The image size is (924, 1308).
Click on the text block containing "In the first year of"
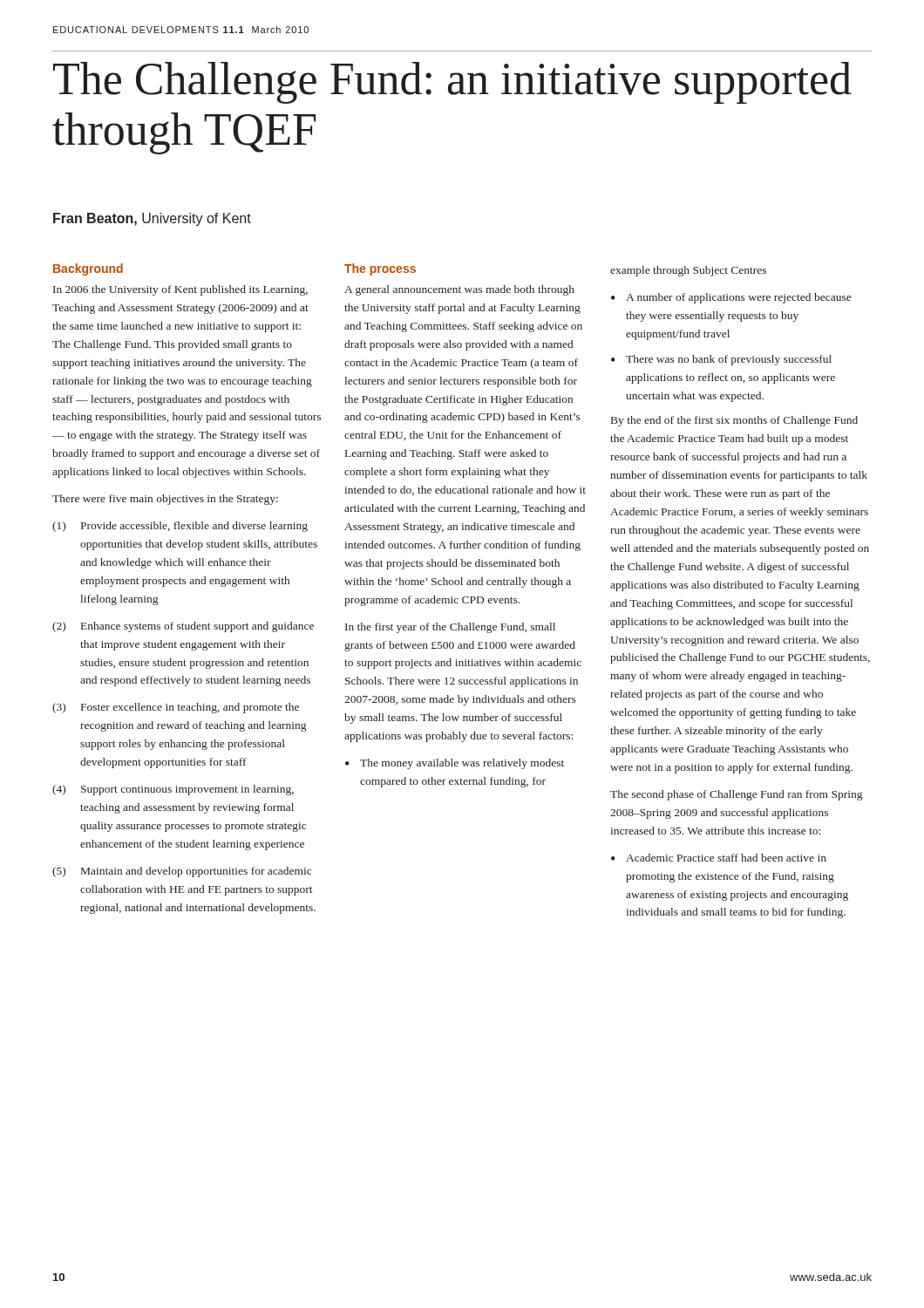tap(463, 681)
